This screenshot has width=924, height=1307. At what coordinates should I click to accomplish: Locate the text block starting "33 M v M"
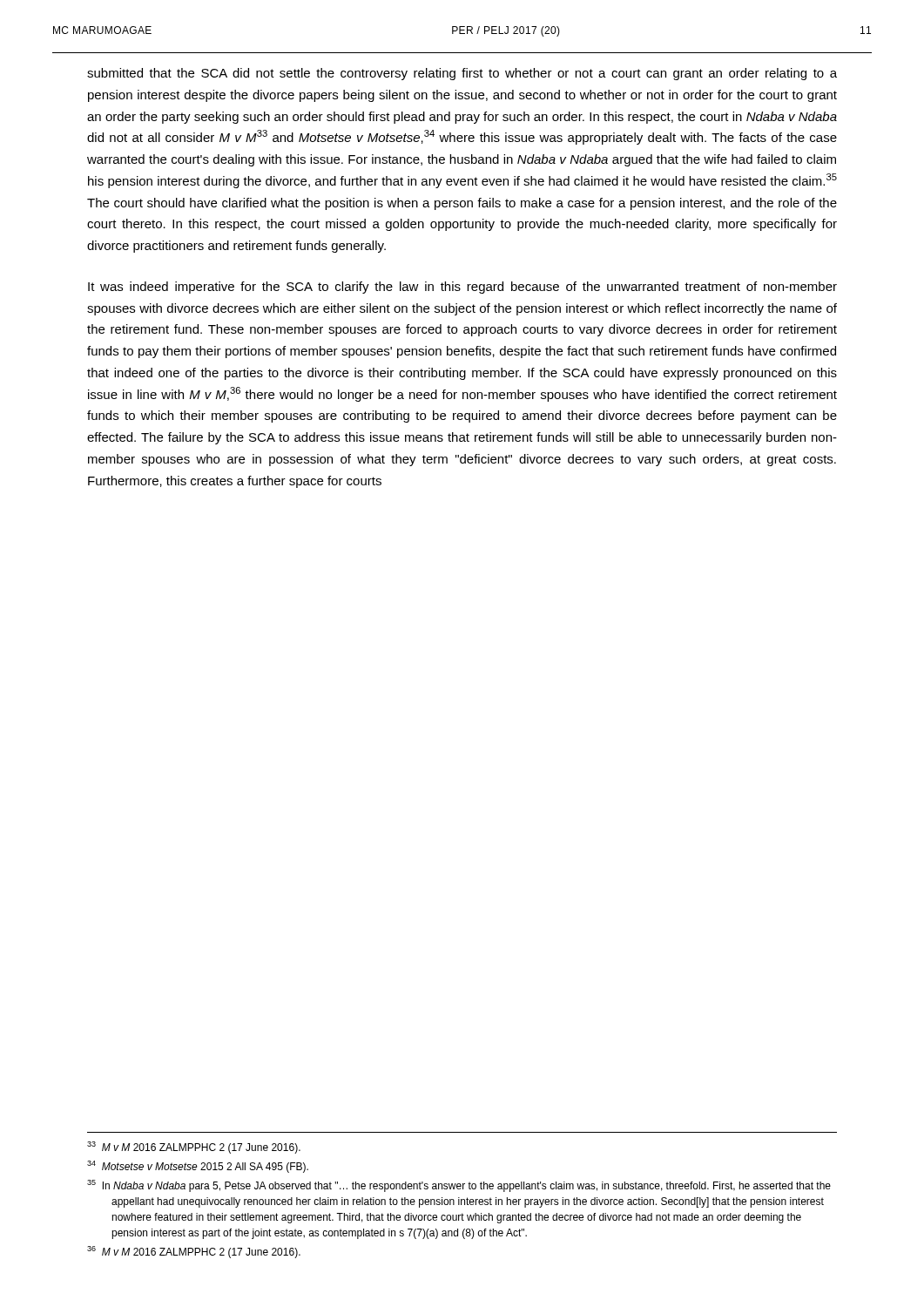coord(194,1147)
